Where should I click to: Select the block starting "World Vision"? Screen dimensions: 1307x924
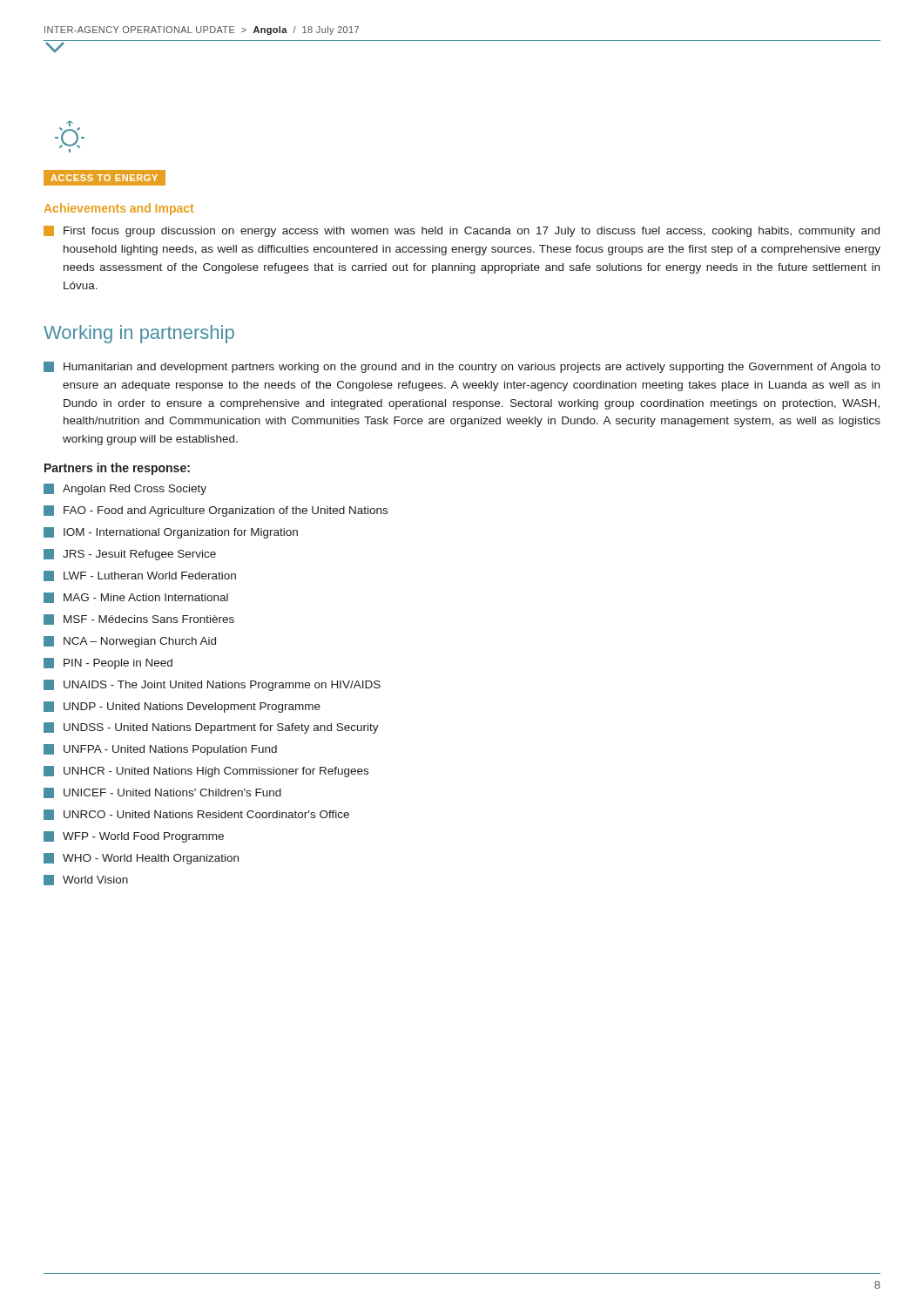point(86,880)
